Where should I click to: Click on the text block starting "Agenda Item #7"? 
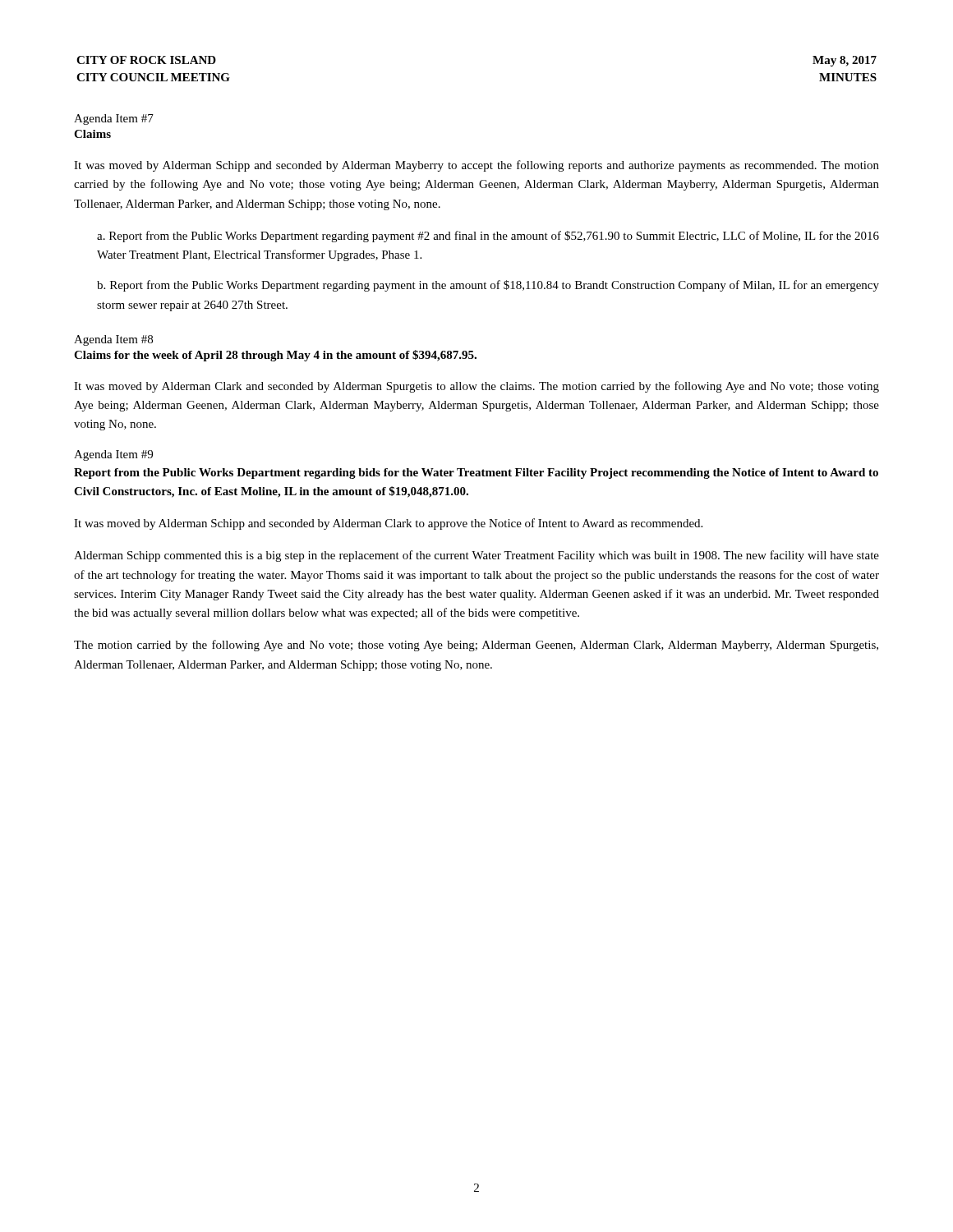(x=114, y=118)
